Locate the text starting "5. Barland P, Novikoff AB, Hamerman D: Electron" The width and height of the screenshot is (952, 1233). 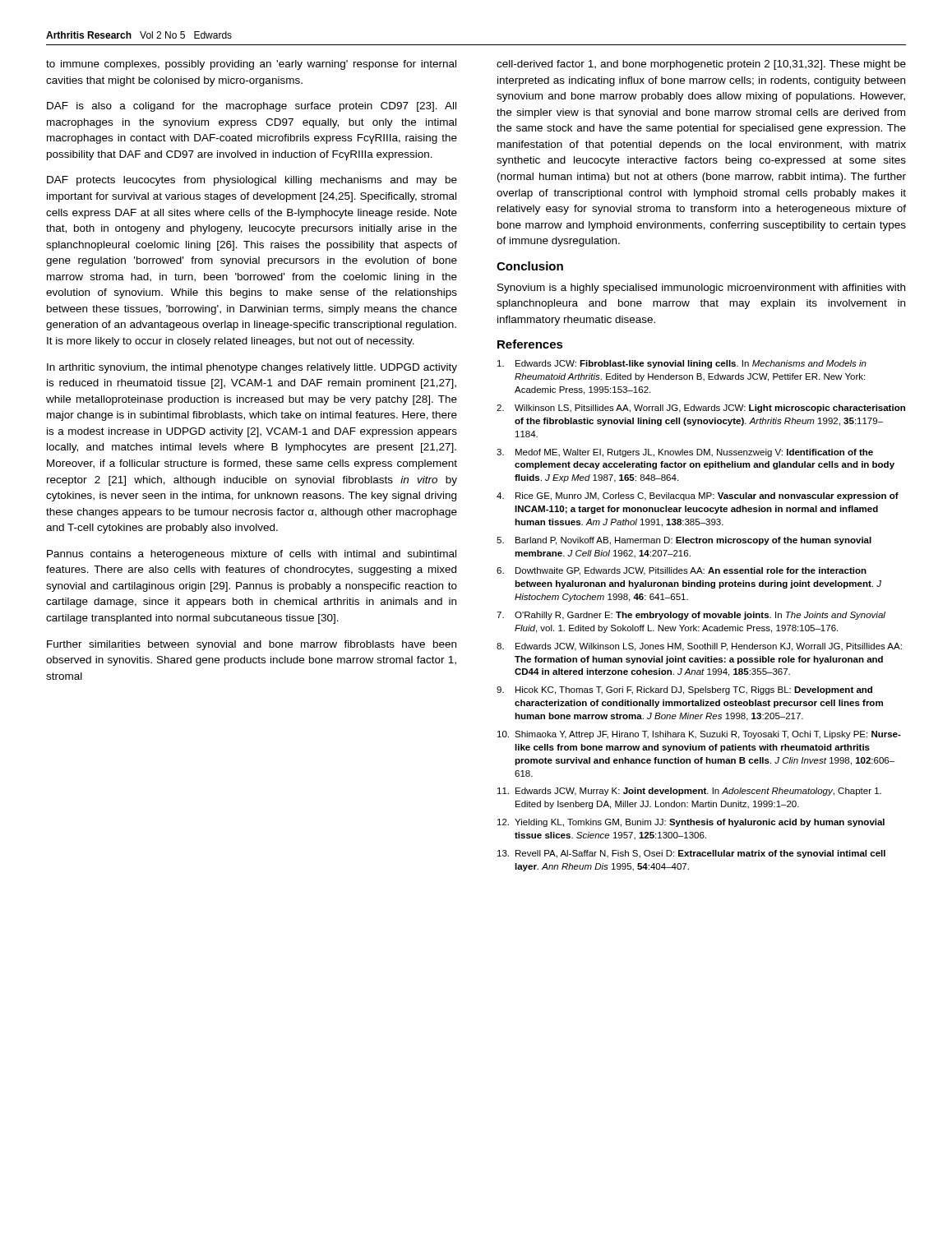[701, 547]
